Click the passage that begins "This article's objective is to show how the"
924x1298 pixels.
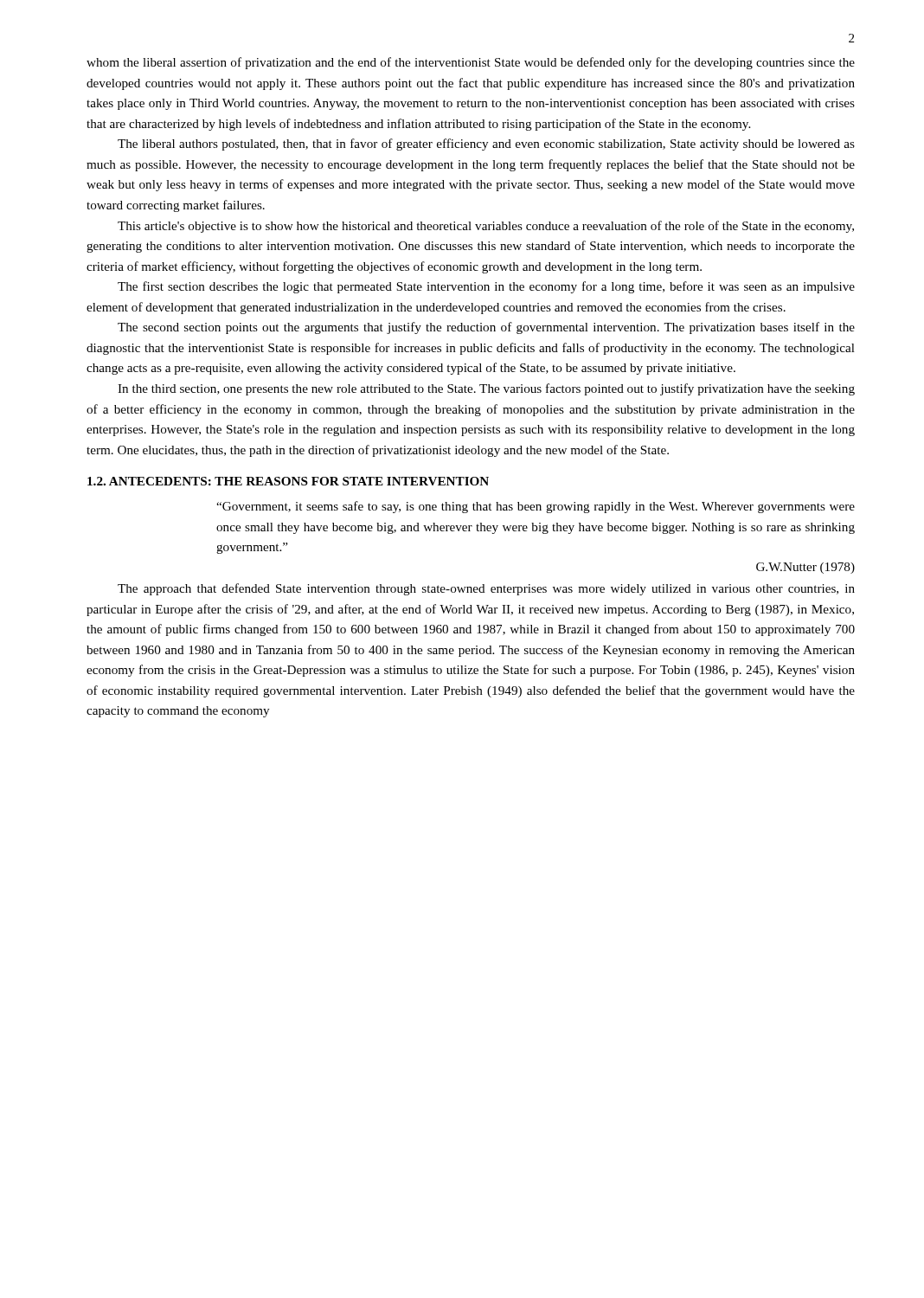471,246
